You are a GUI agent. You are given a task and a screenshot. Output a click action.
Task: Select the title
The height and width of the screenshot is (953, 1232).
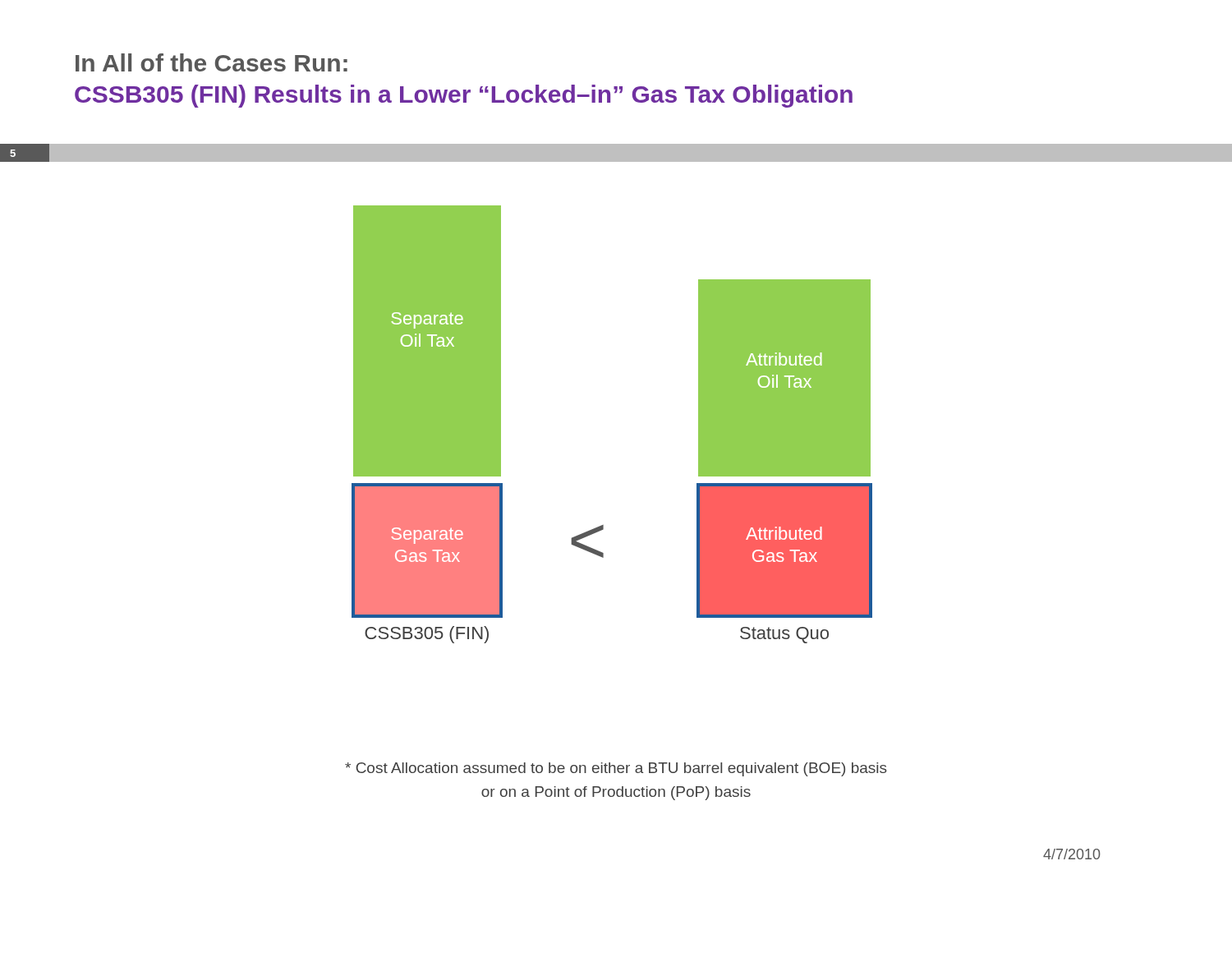[x=485, y=79]
